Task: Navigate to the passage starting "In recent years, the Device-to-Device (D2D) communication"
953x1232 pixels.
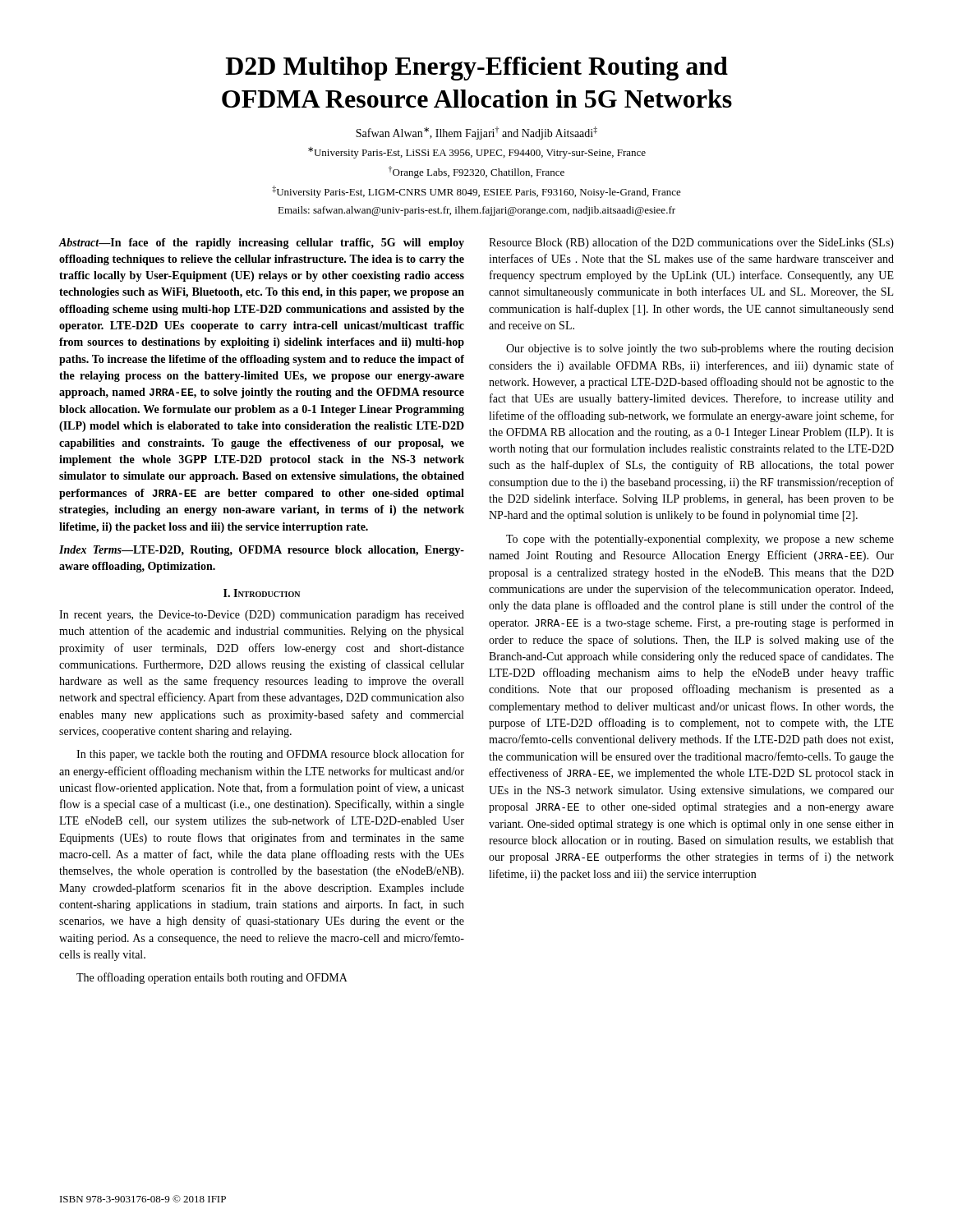Action: [262, 797]
